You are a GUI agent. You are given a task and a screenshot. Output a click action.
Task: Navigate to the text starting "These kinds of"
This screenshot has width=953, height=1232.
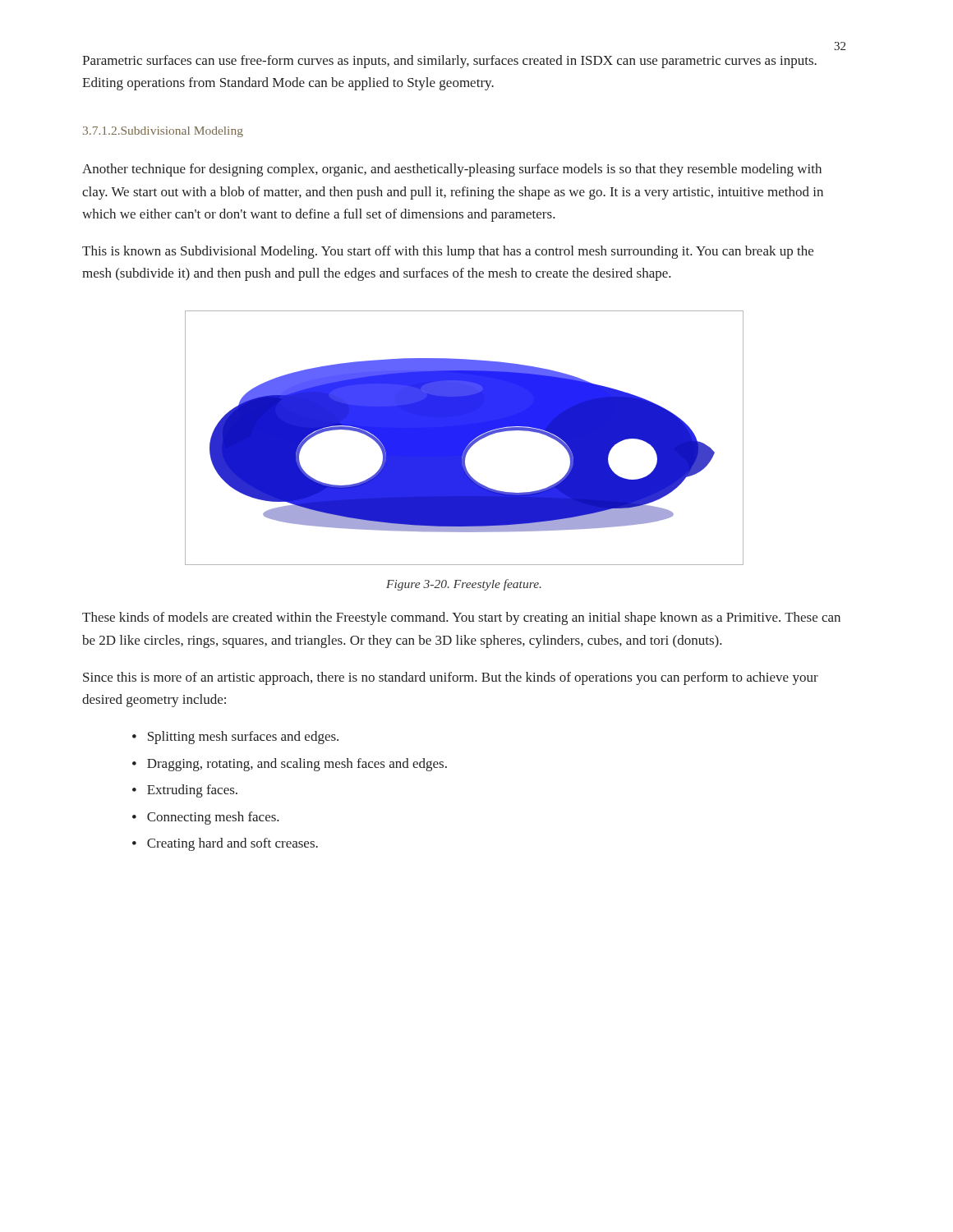pos(462,629)
